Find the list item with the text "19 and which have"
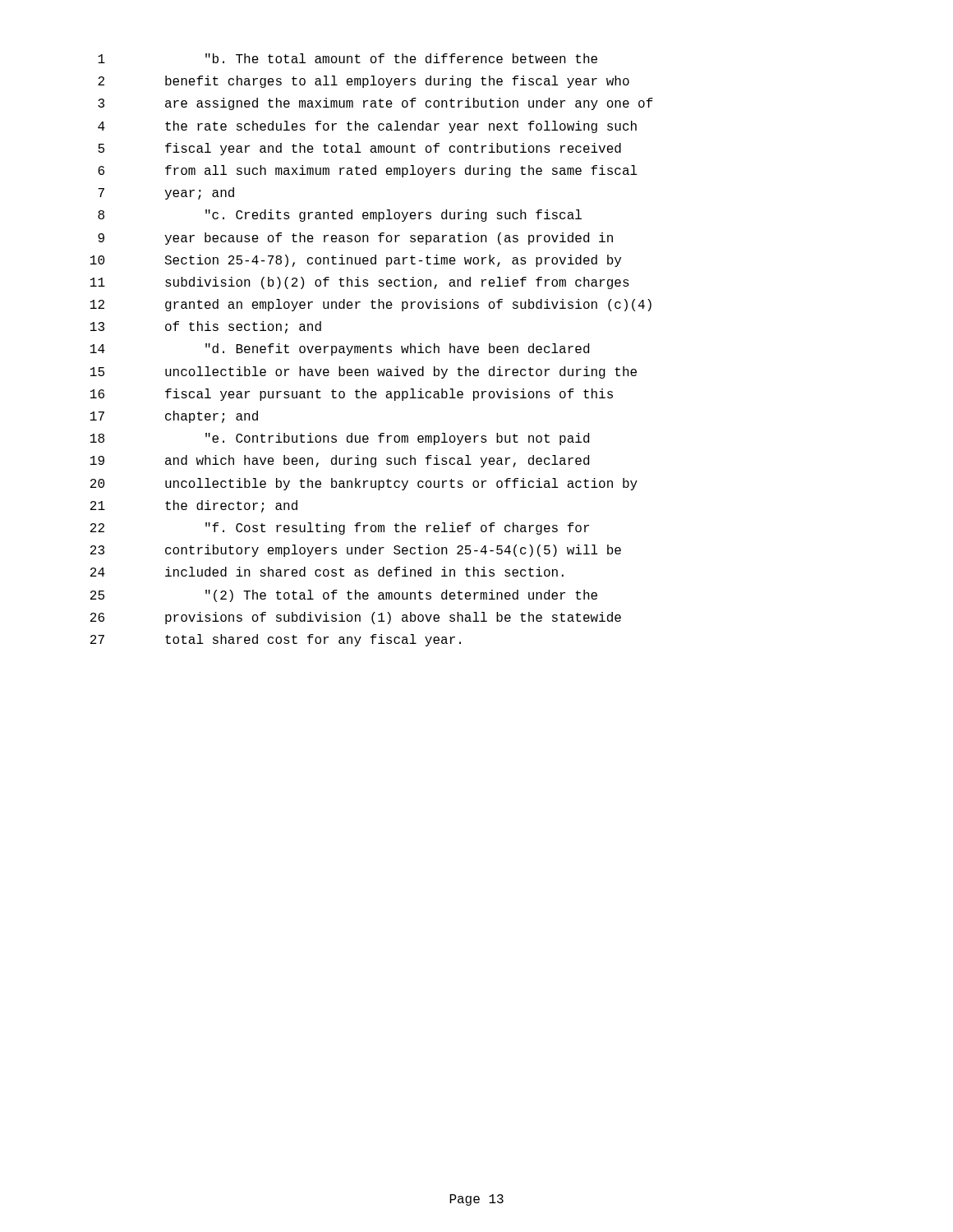 [x=476, y=462]
